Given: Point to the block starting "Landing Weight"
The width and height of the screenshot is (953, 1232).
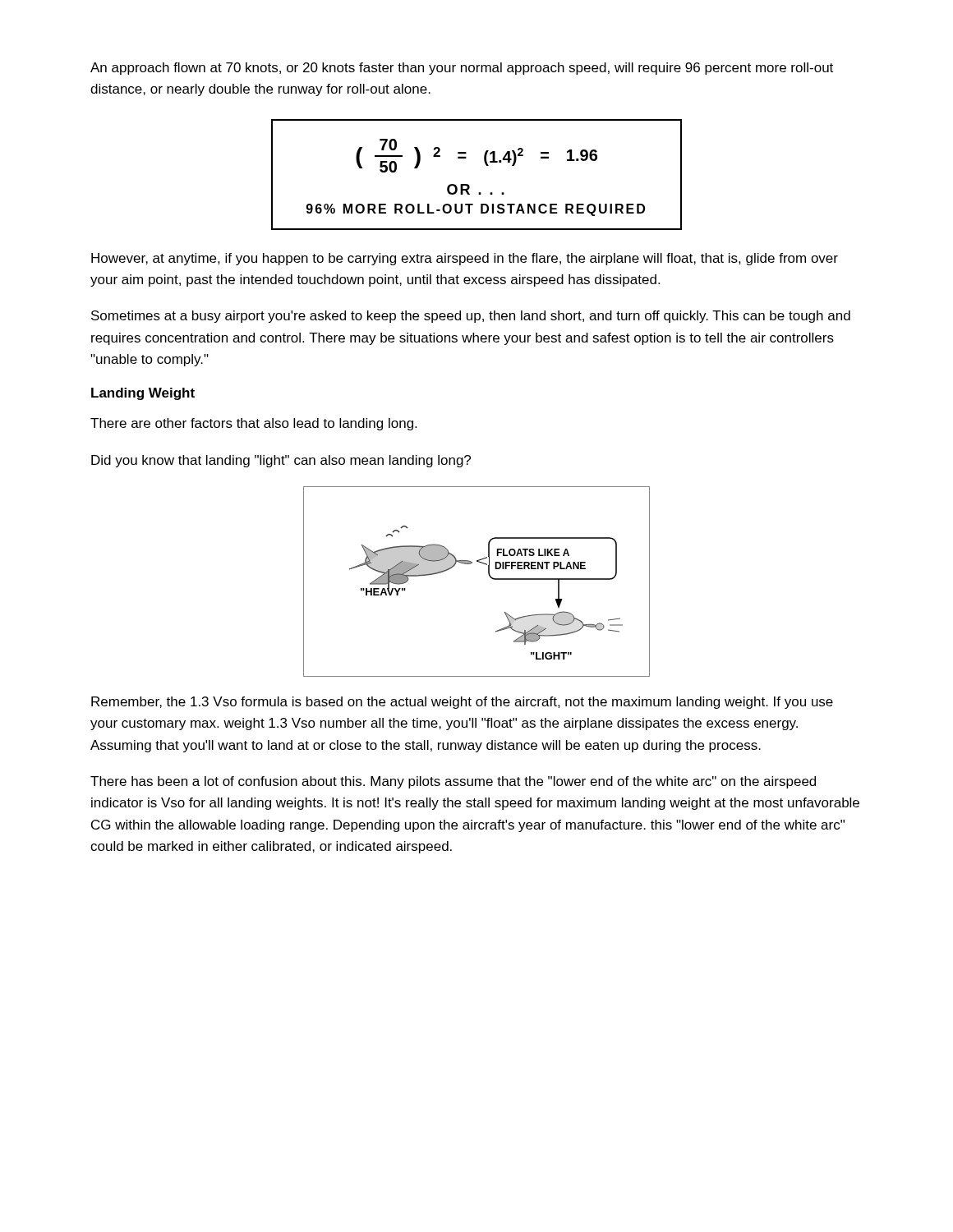Looking at the screenshot, I should pos(143,393).
